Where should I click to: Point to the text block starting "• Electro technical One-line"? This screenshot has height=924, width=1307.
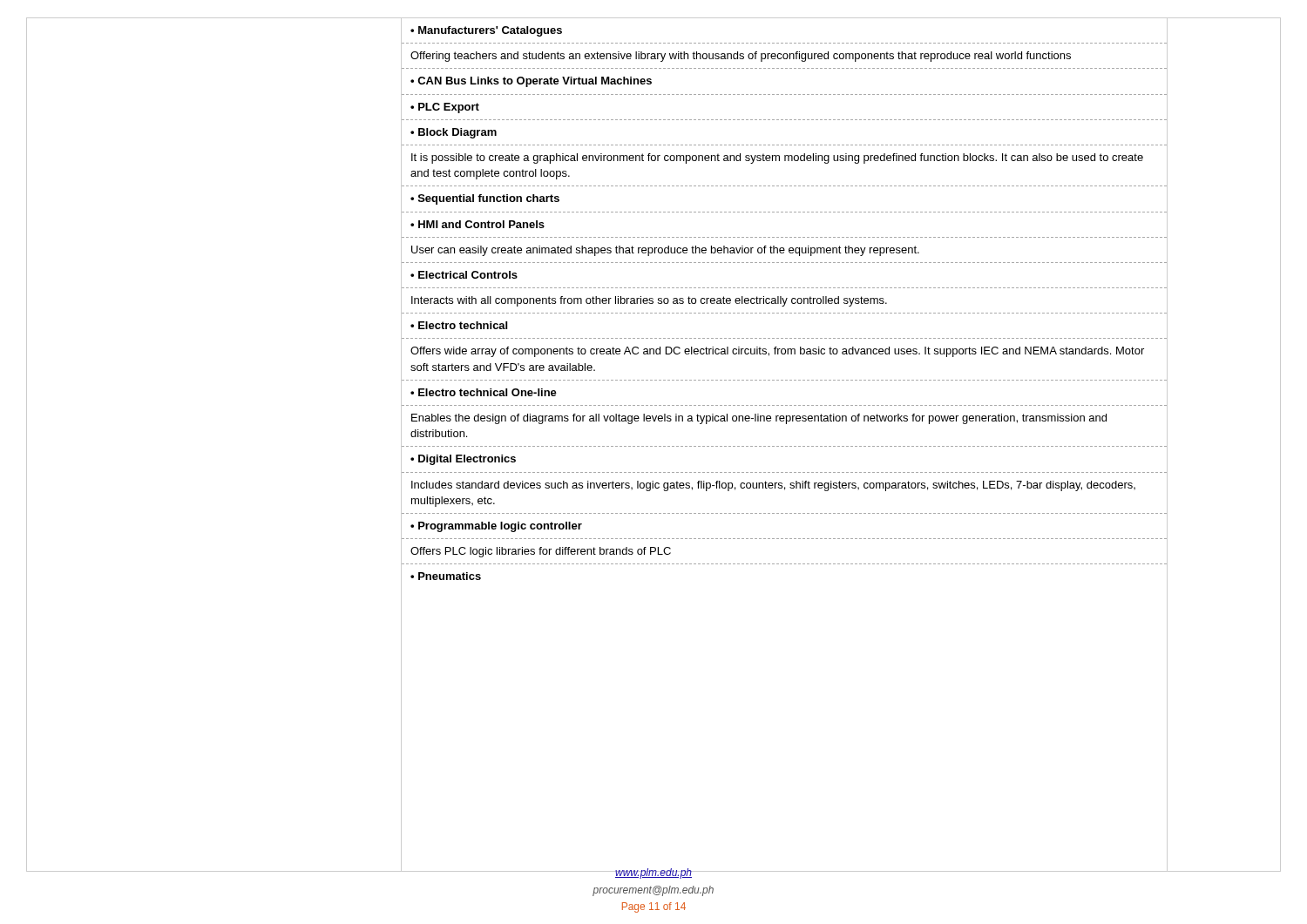[x=484, y=392]
